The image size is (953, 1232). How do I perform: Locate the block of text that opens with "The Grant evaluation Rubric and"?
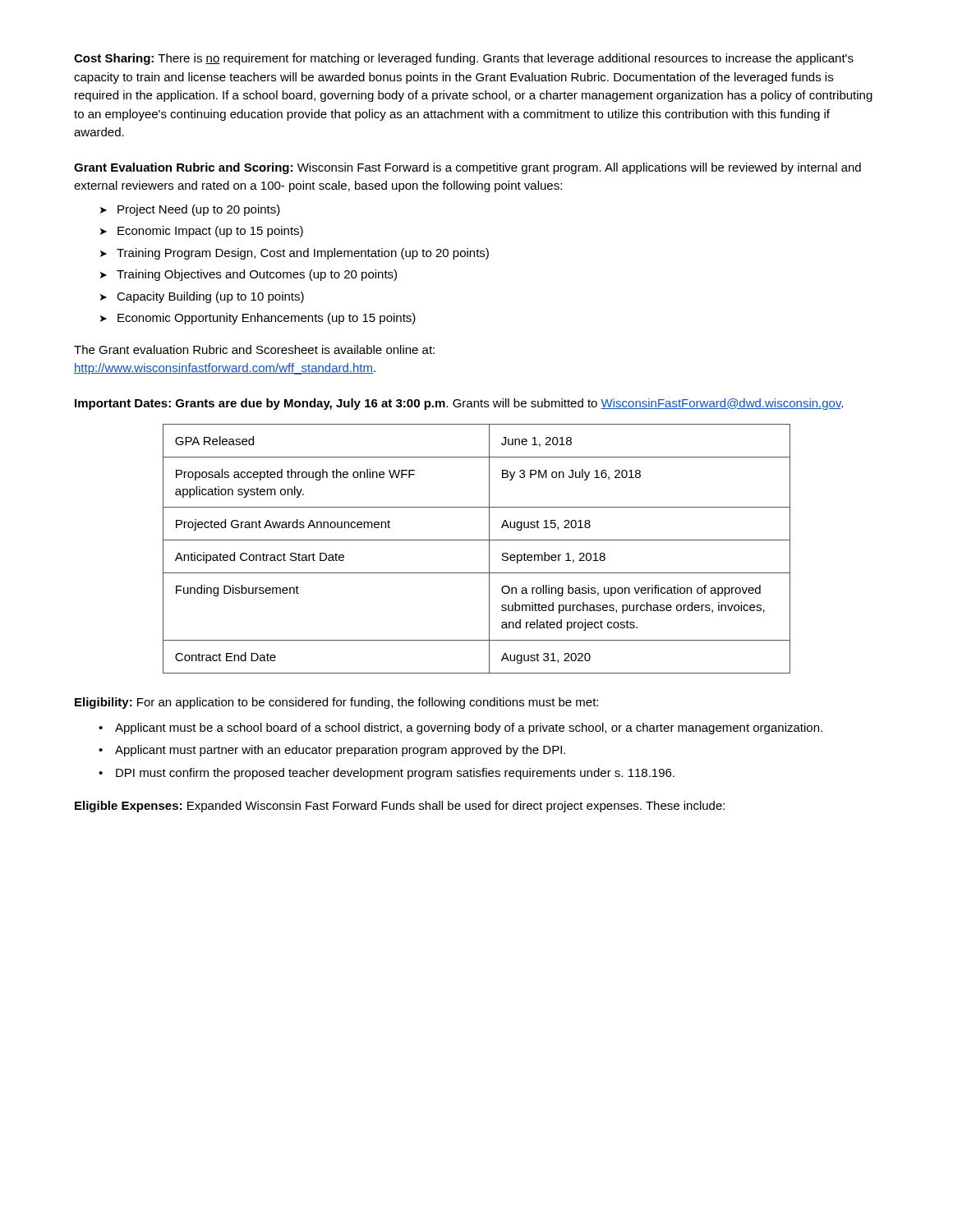coord(255,358)
